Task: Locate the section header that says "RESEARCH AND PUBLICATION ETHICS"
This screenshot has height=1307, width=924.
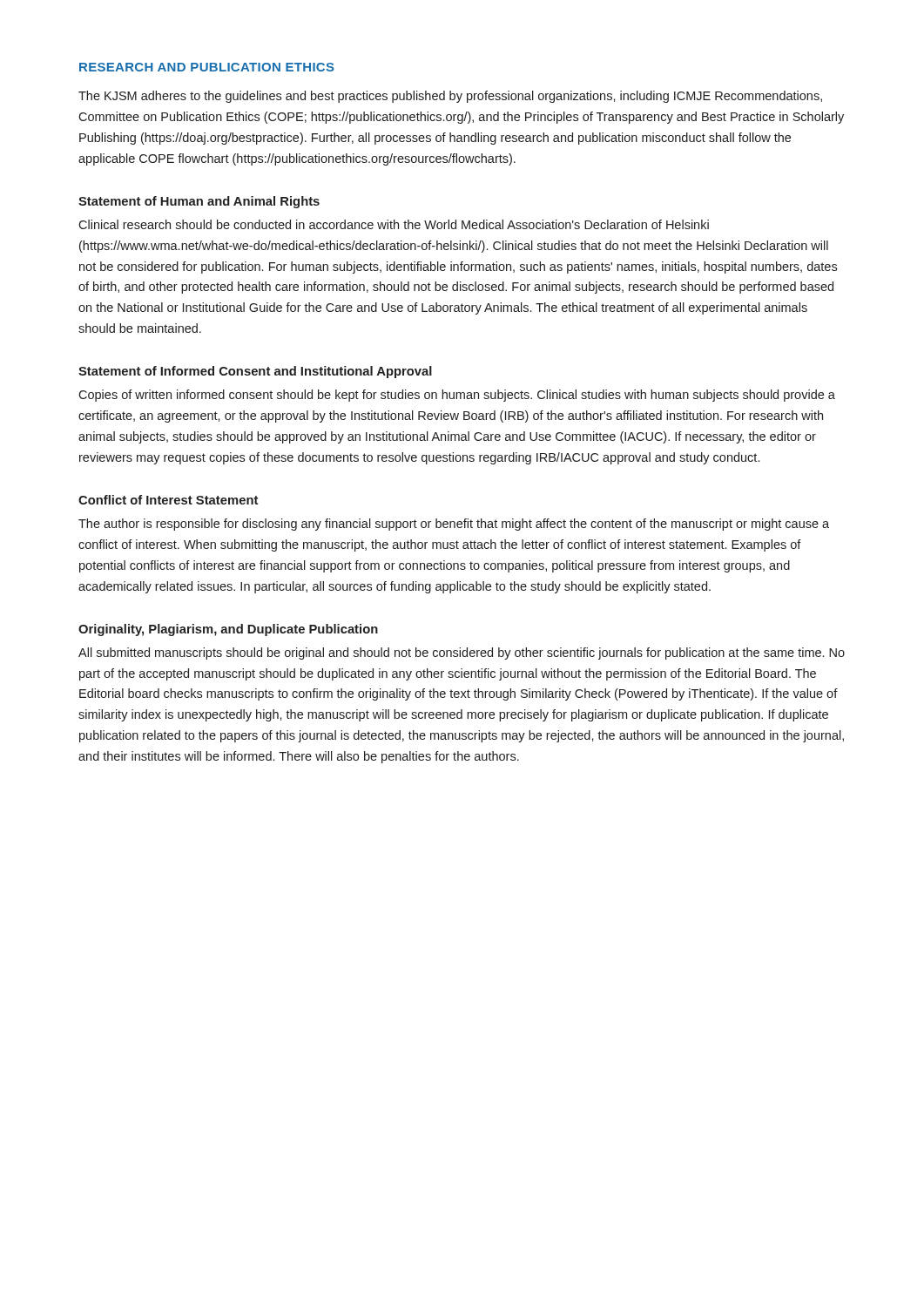Action: pyautogui.click(x=207, y=67)
